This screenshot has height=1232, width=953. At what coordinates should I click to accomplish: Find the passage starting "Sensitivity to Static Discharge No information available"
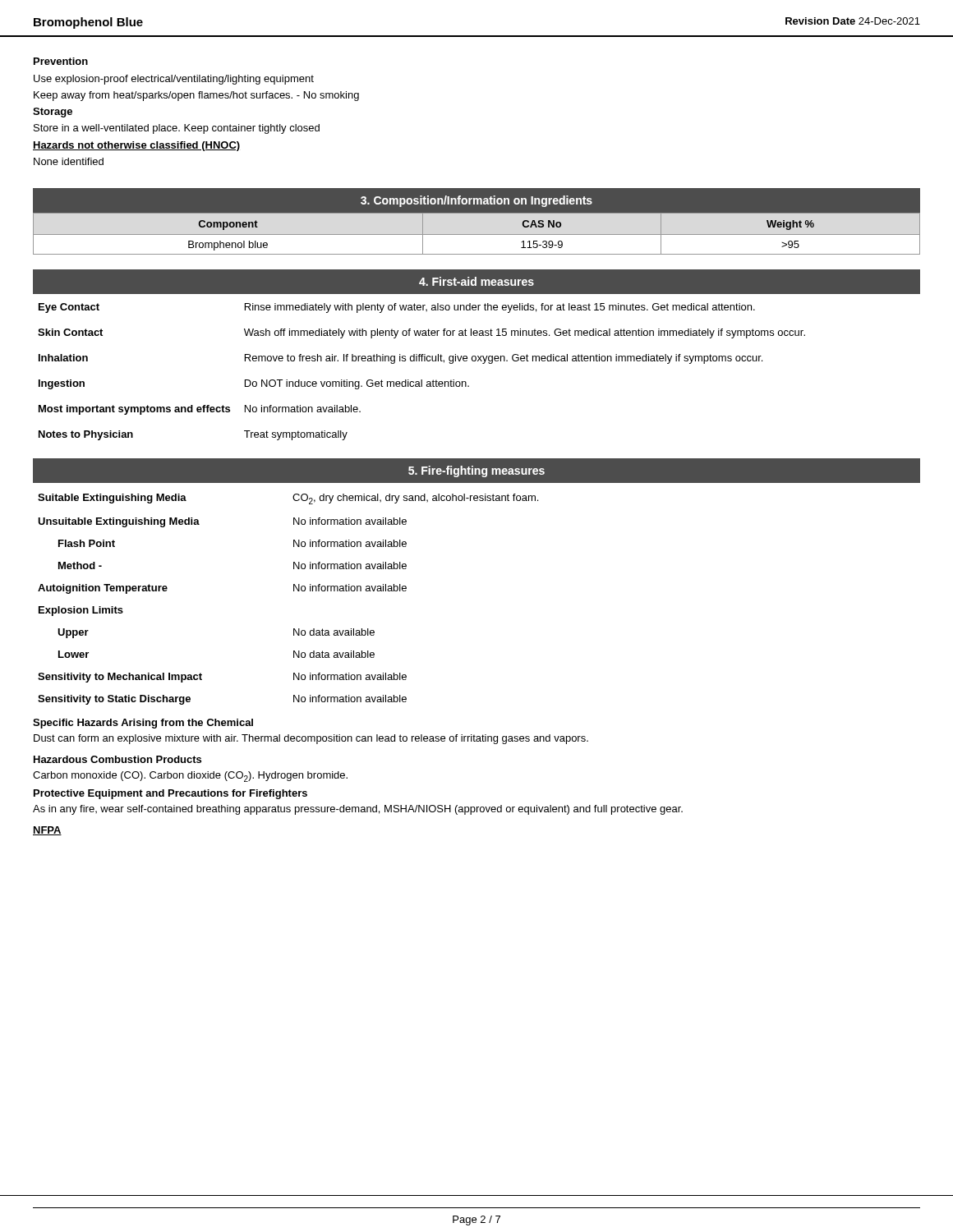coord(116,699)
